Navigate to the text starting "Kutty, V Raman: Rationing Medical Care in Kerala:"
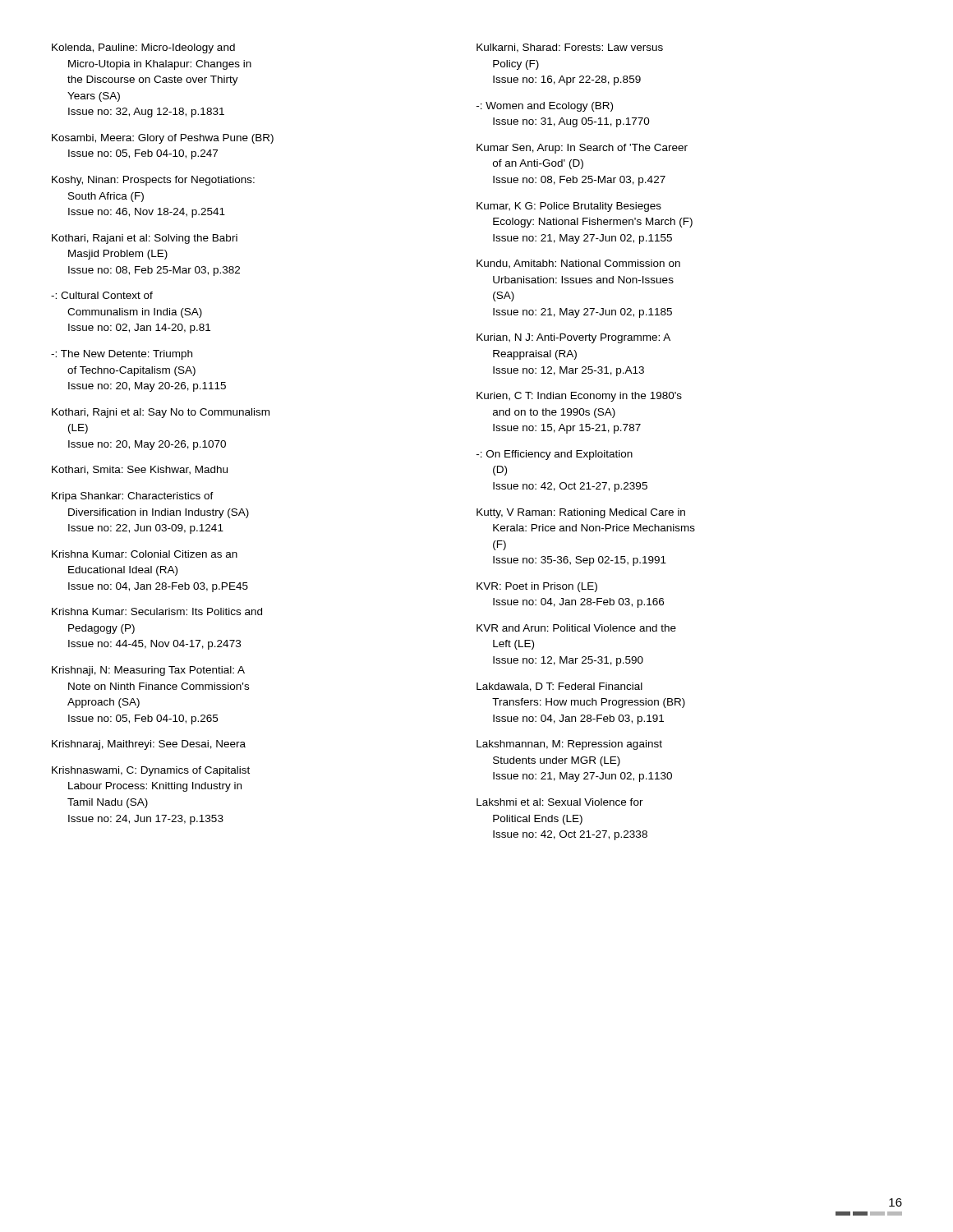 click(x=689, y=536)
